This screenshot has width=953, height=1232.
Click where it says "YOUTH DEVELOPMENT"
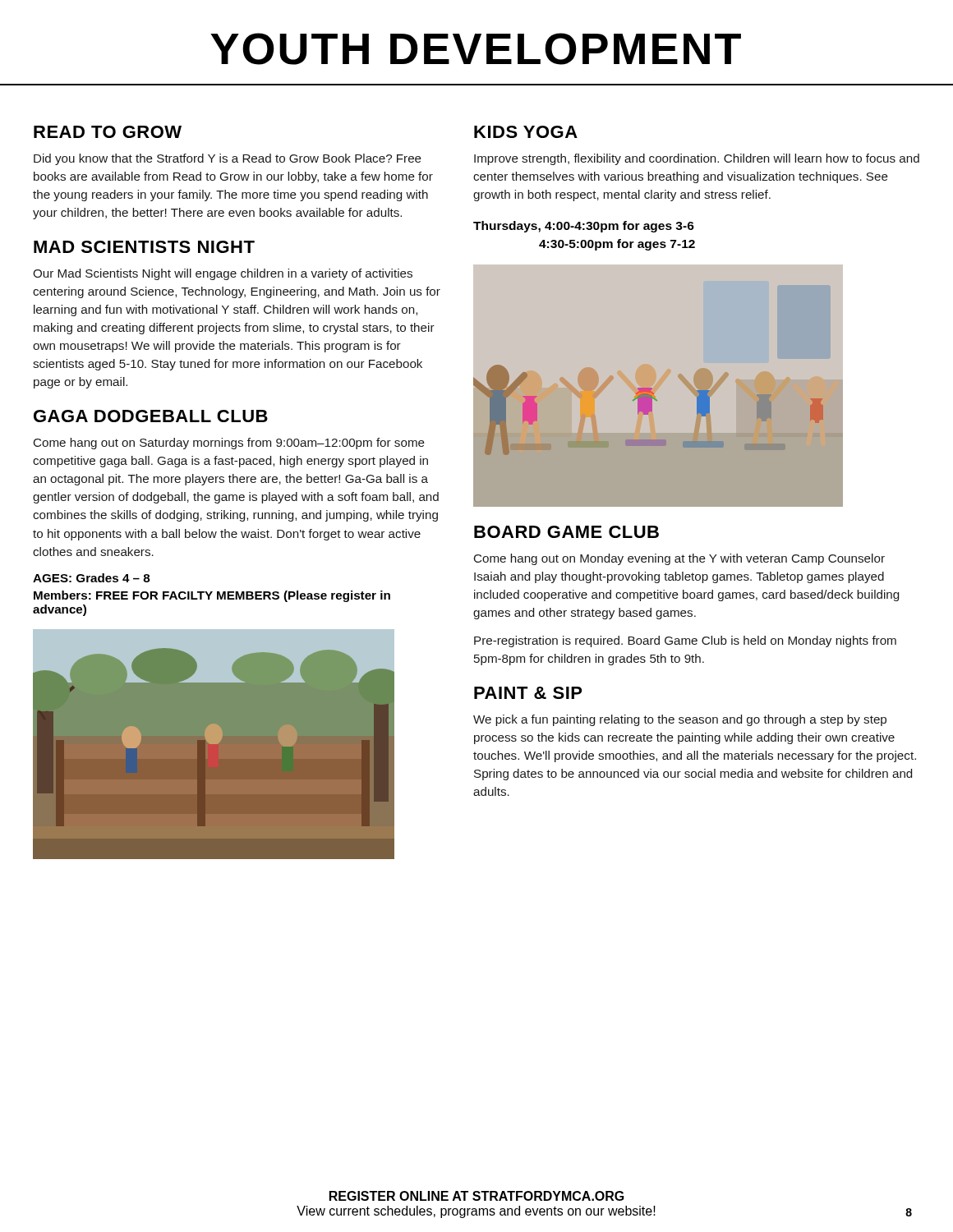pos(476,48)
